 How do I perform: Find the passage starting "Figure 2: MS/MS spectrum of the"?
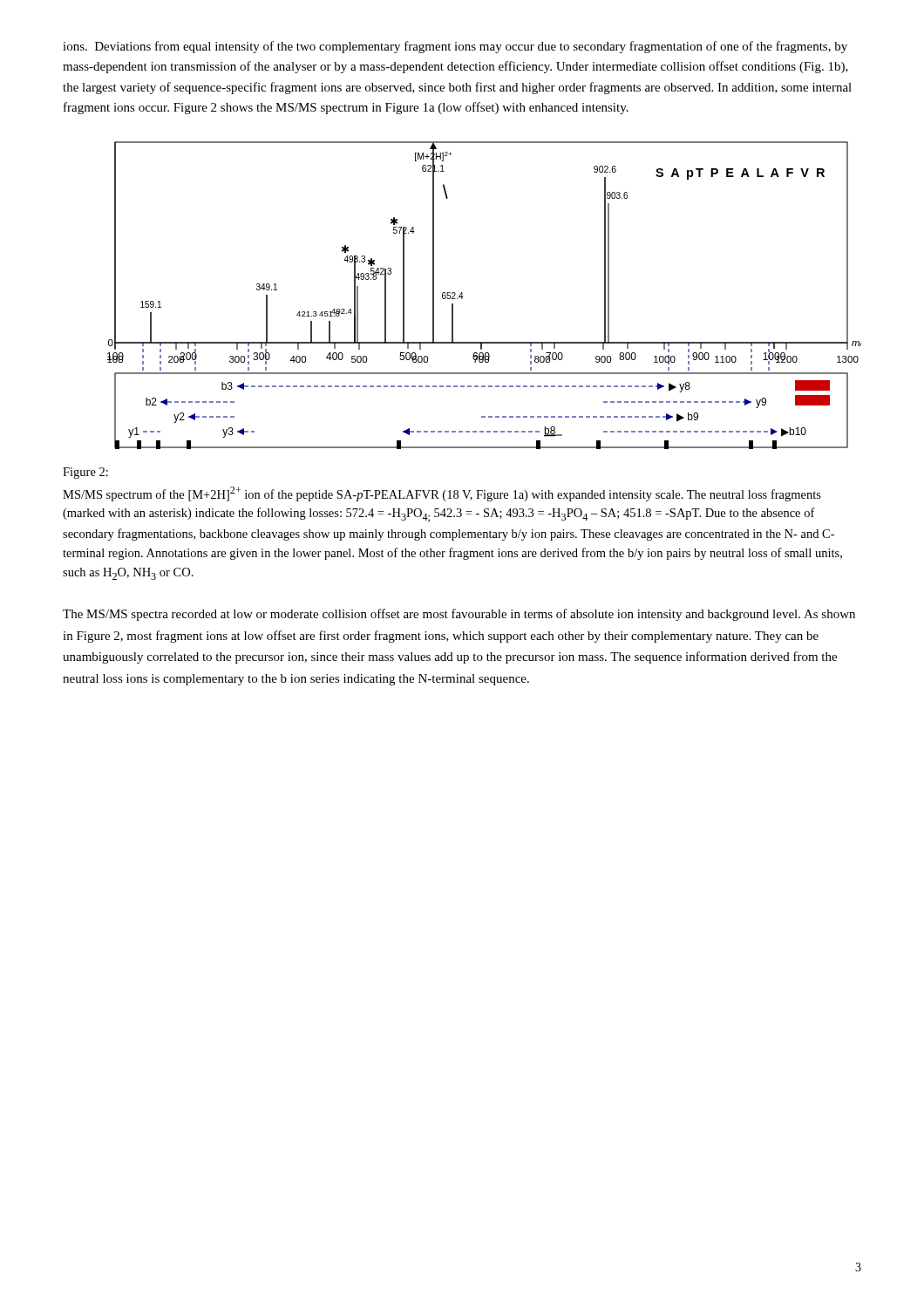click(462, 524)
